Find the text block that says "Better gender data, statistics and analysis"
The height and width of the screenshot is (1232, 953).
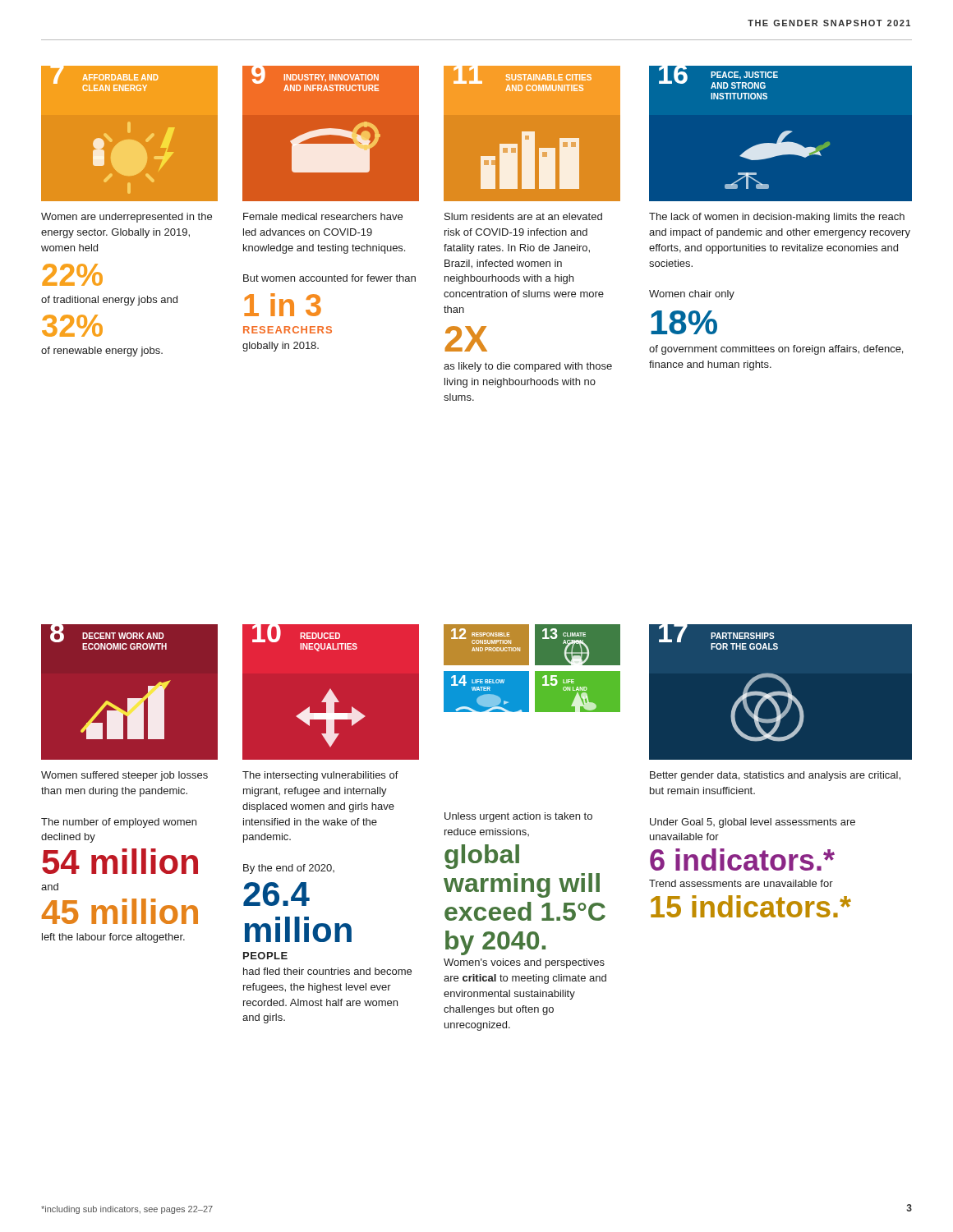780,846
